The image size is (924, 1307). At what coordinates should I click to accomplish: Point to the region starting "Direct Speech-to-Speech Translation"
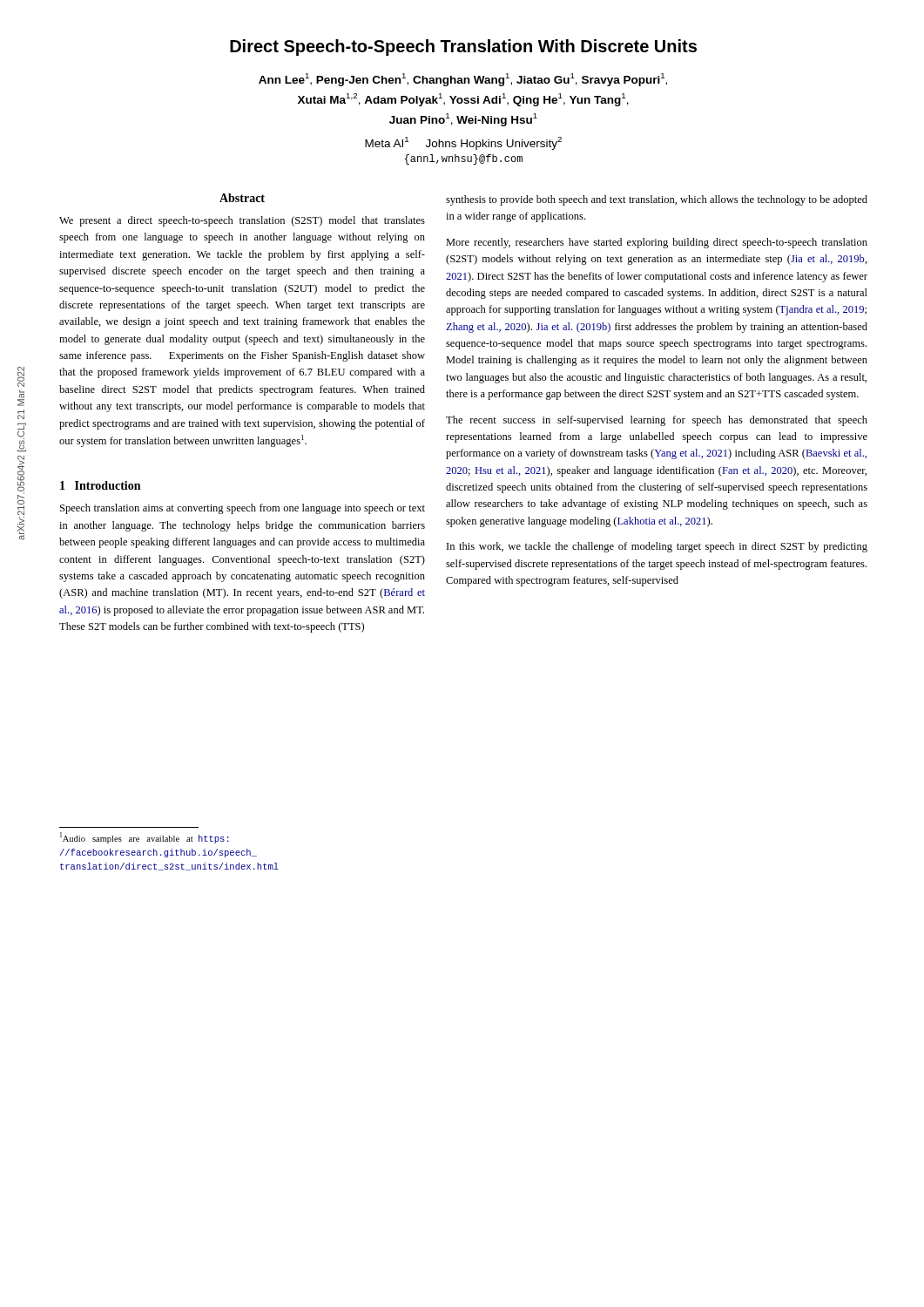point(463,47)
